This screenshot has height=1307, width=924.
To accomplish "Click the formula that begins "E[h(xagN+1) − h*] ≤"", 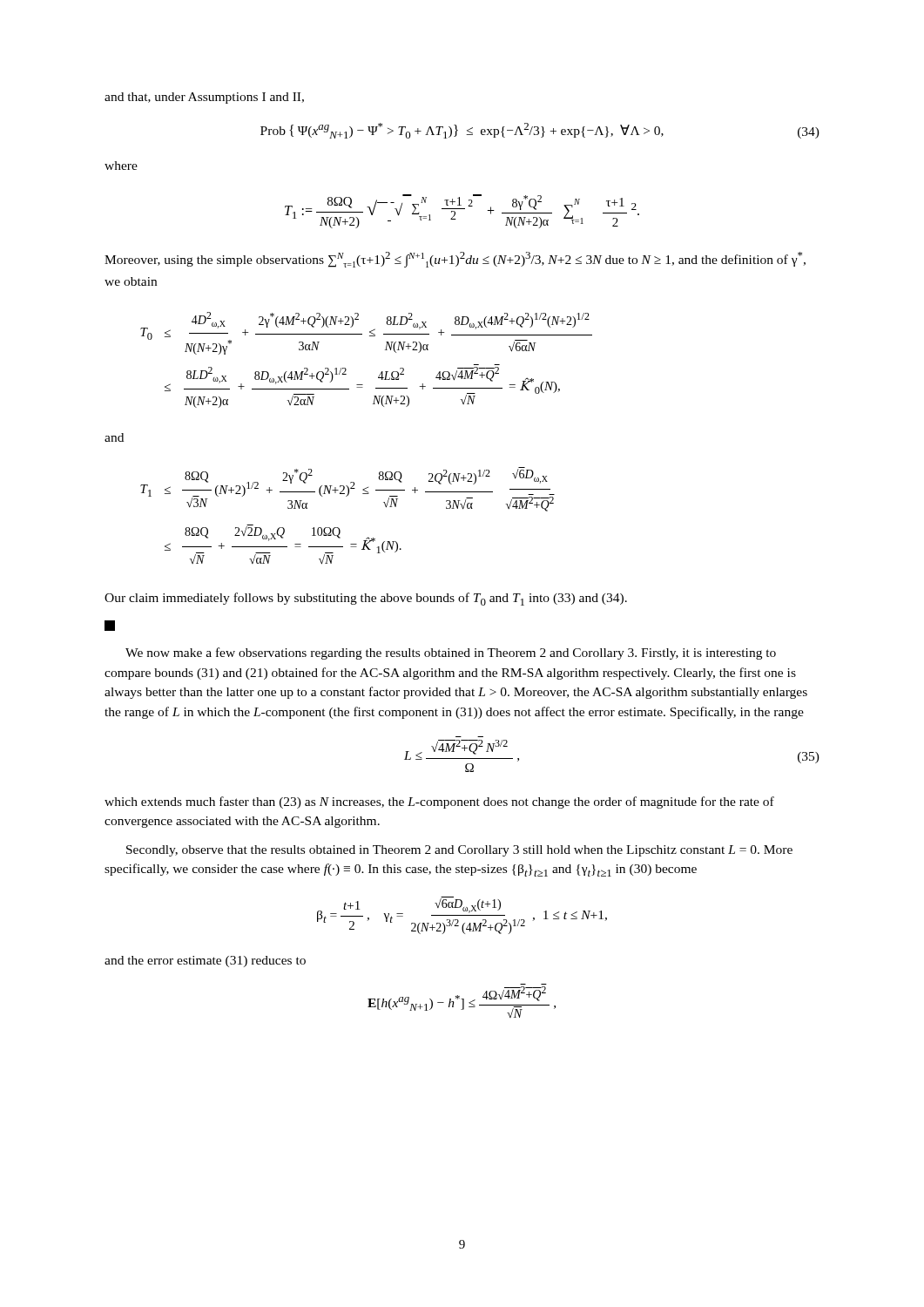I will (x=462, y=1004).
